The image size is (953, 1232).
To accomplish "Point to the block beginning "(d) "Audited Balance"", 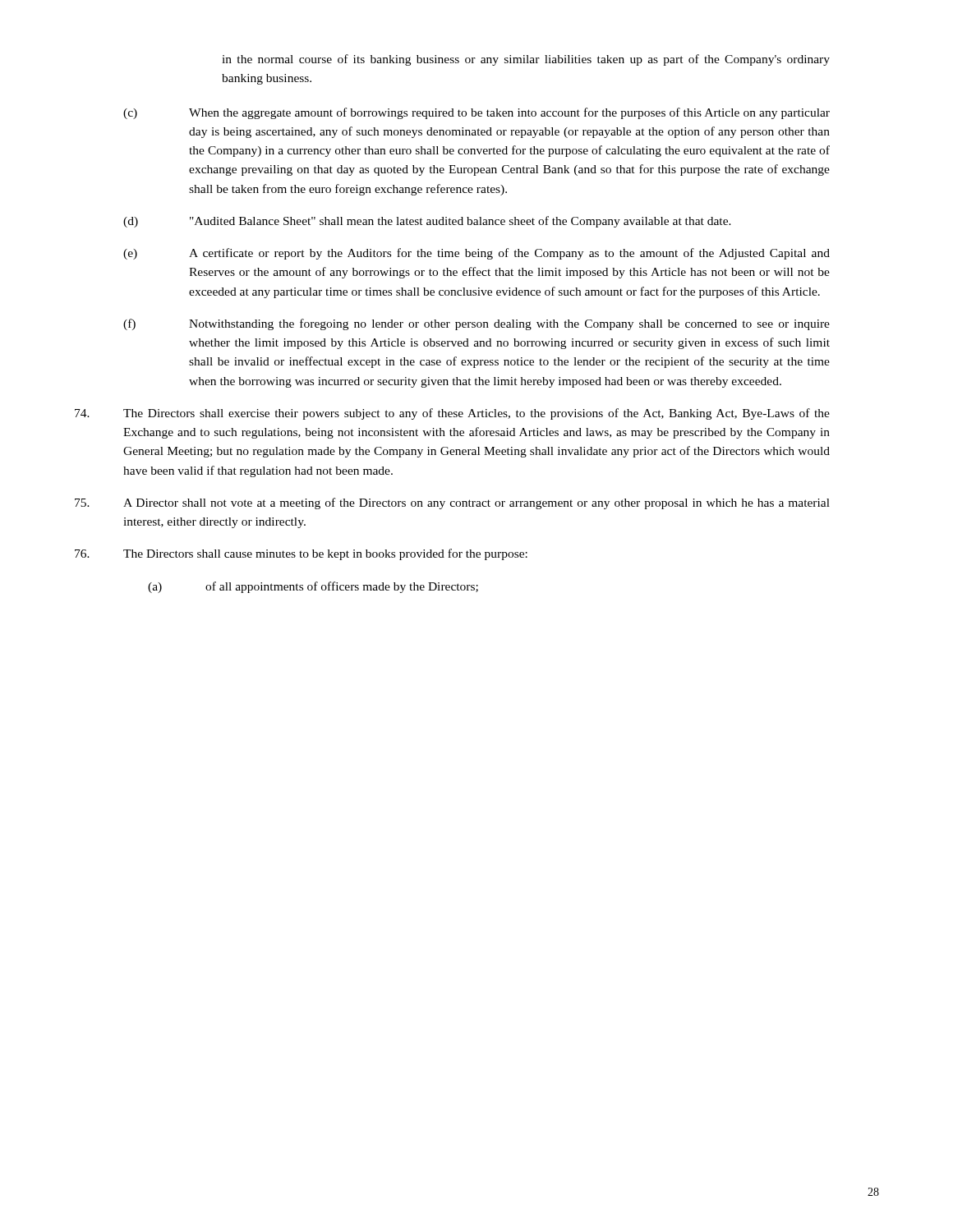I will pos(476,220).
